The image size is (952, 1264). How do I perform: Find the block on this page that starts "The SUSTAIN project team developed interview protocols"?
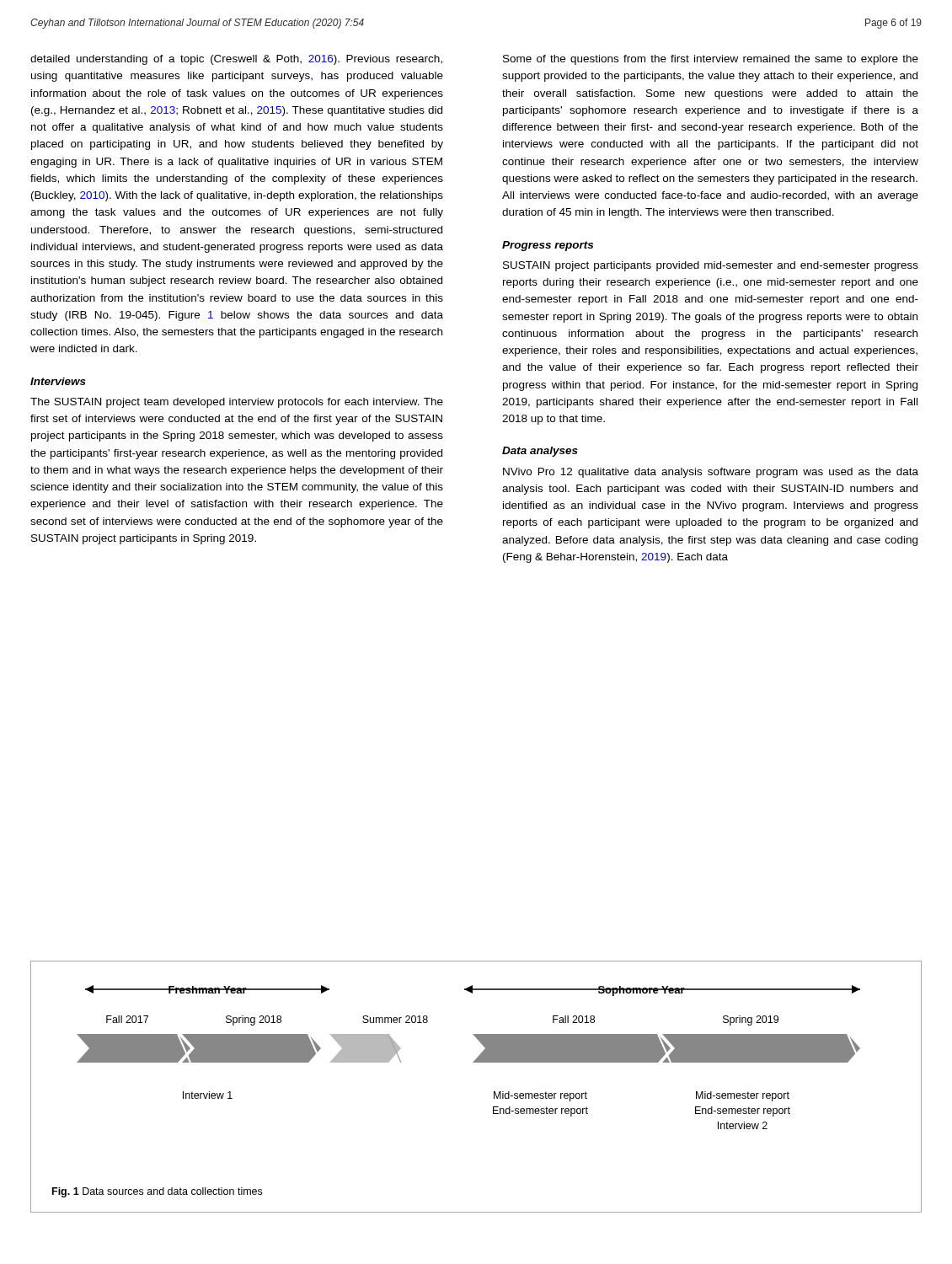point(237,470)
